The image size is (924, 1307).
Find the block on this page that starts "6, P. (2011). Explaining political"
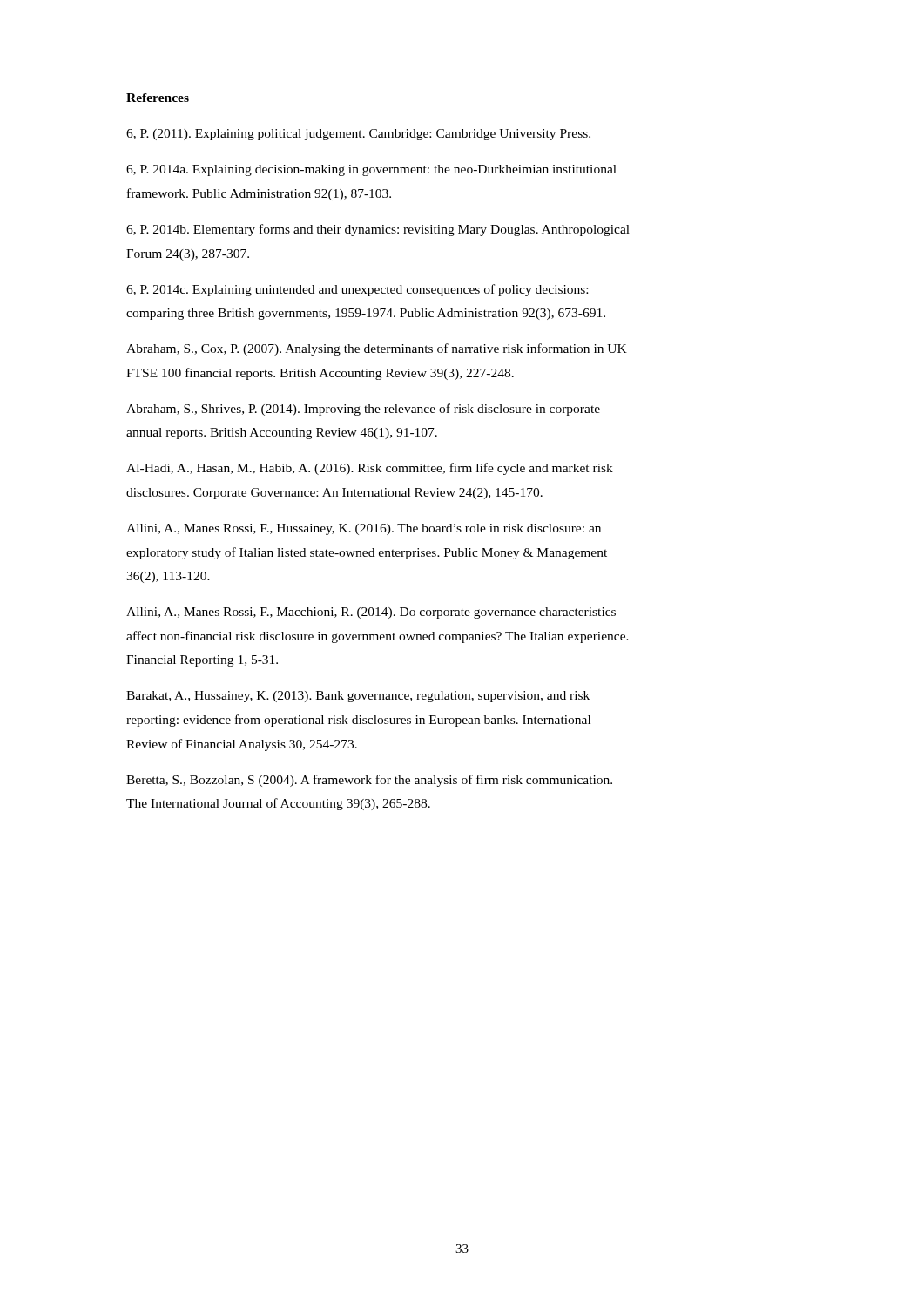(462, 133)
